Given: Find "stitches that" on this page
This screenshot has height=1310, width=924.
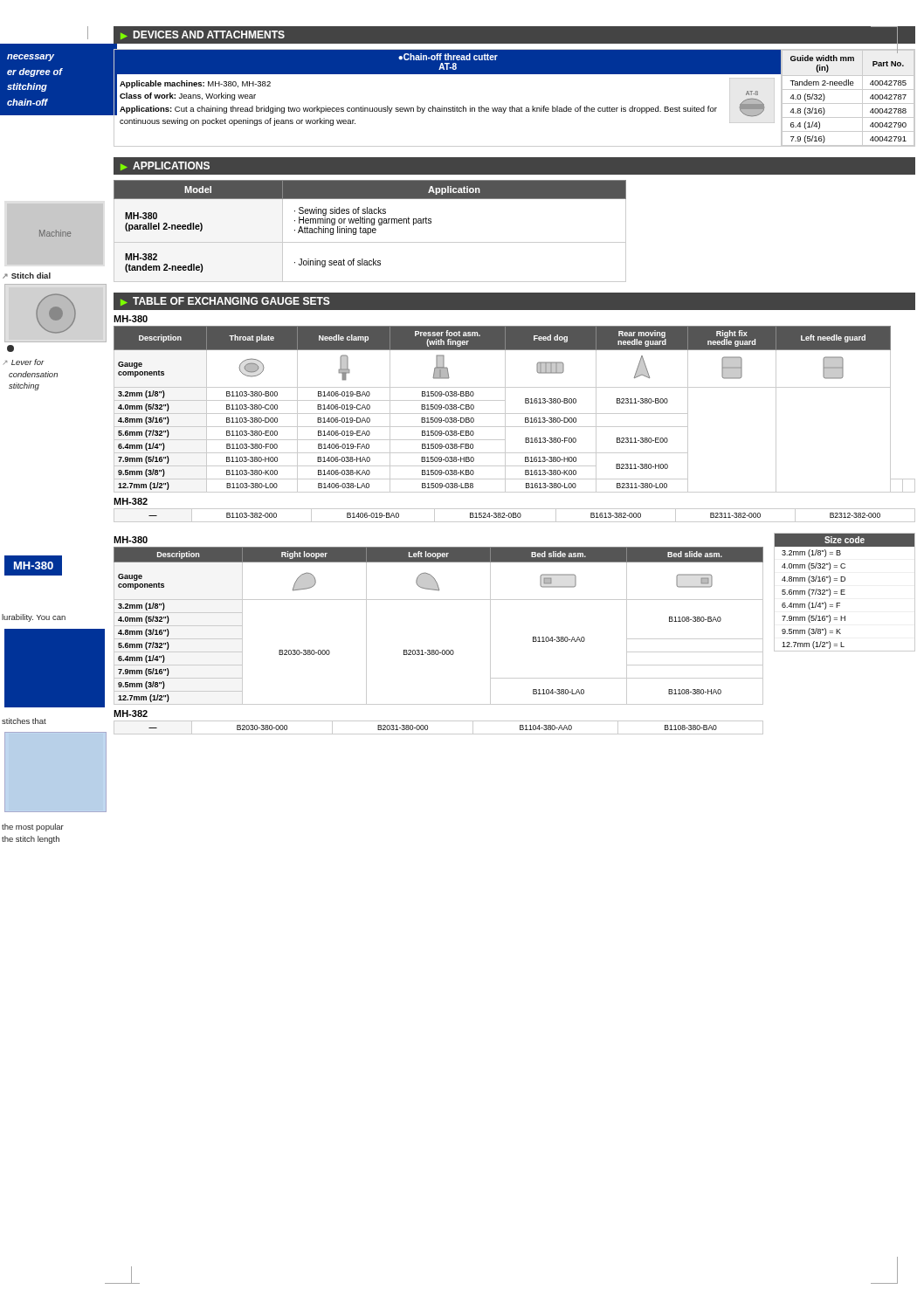Looking at the screenshot, I should coord(24,721).
